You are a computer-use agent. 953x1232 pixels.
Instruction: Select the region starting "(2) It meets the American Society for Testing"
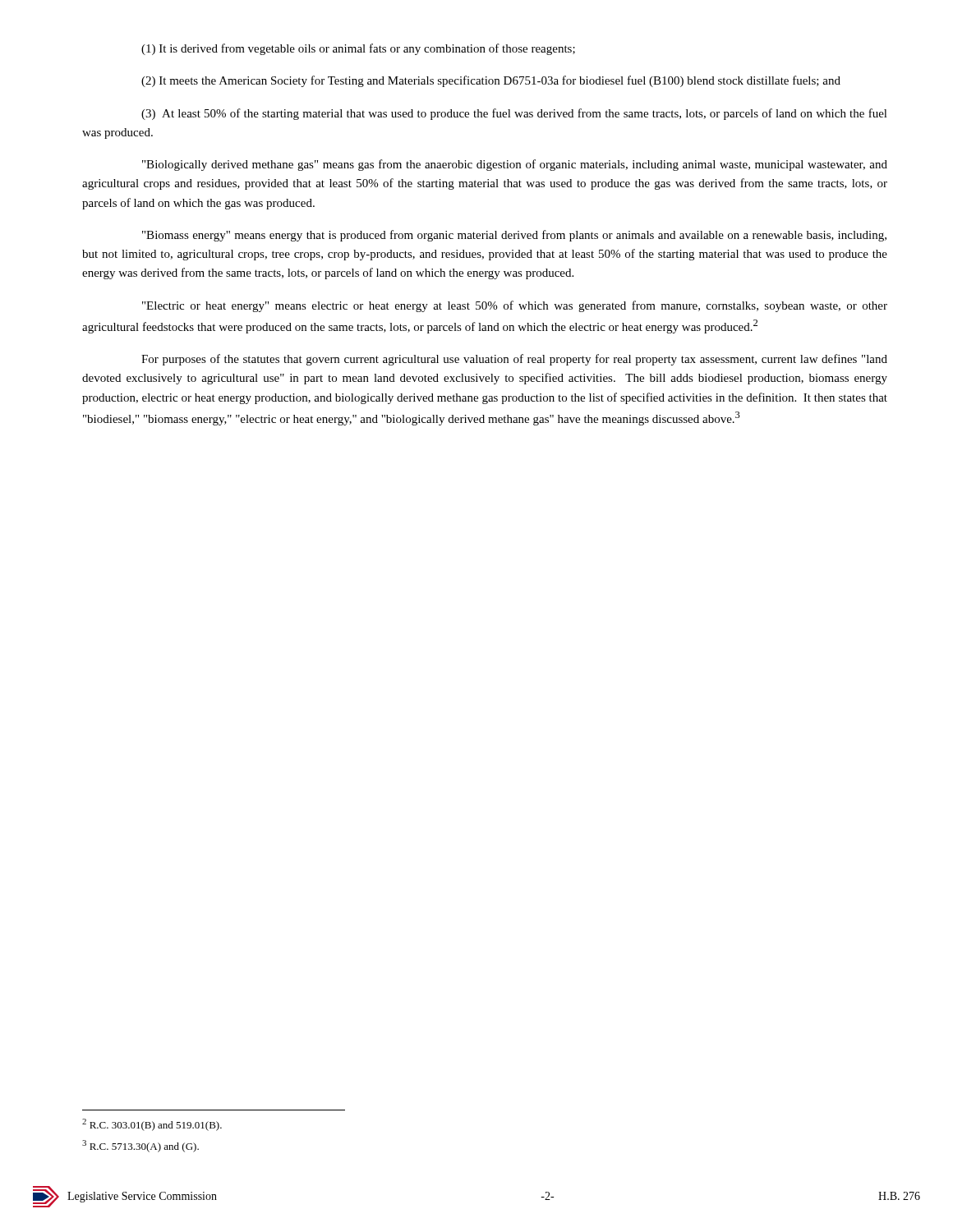[491, 81]
